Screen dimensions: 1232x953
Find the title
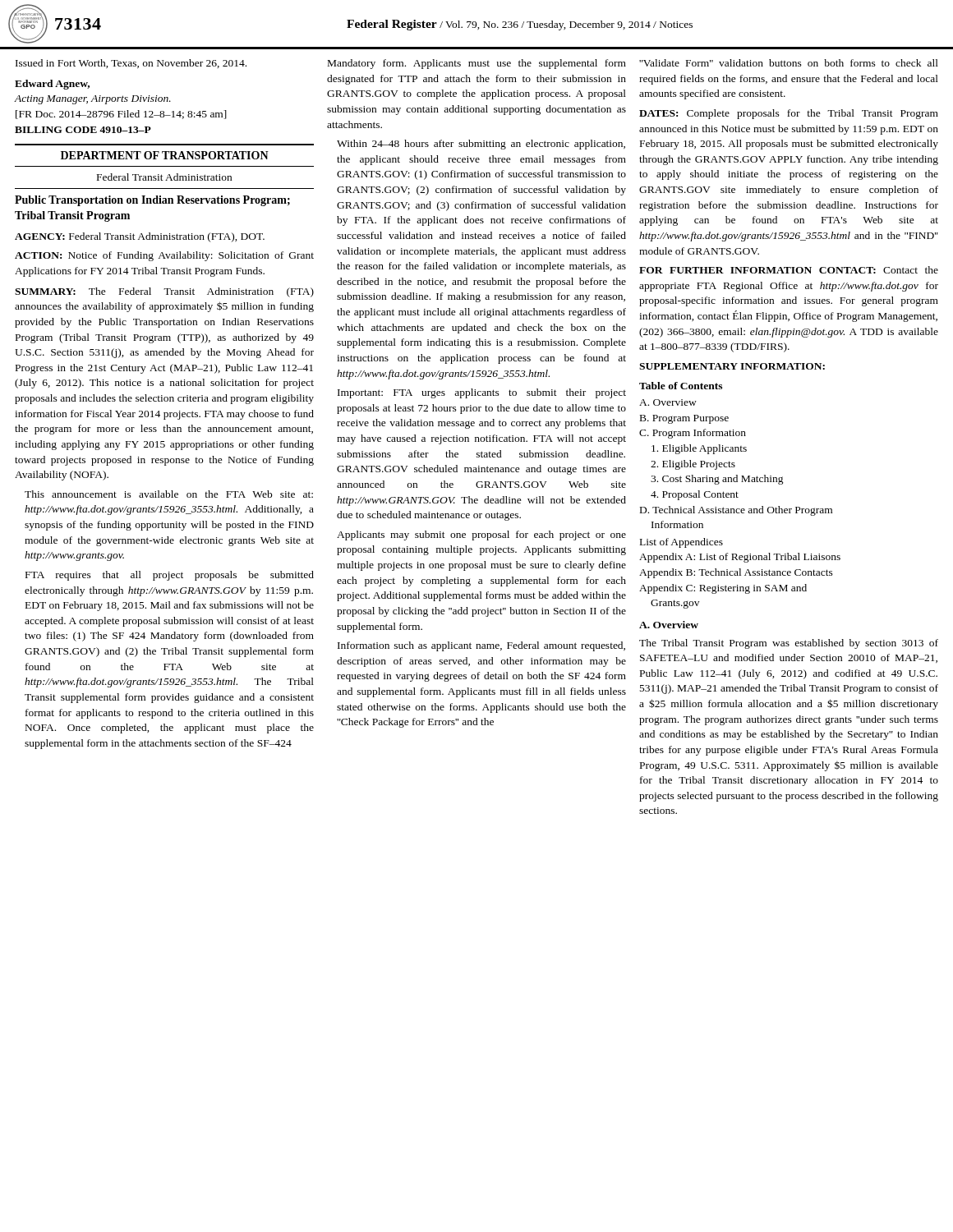153,208
